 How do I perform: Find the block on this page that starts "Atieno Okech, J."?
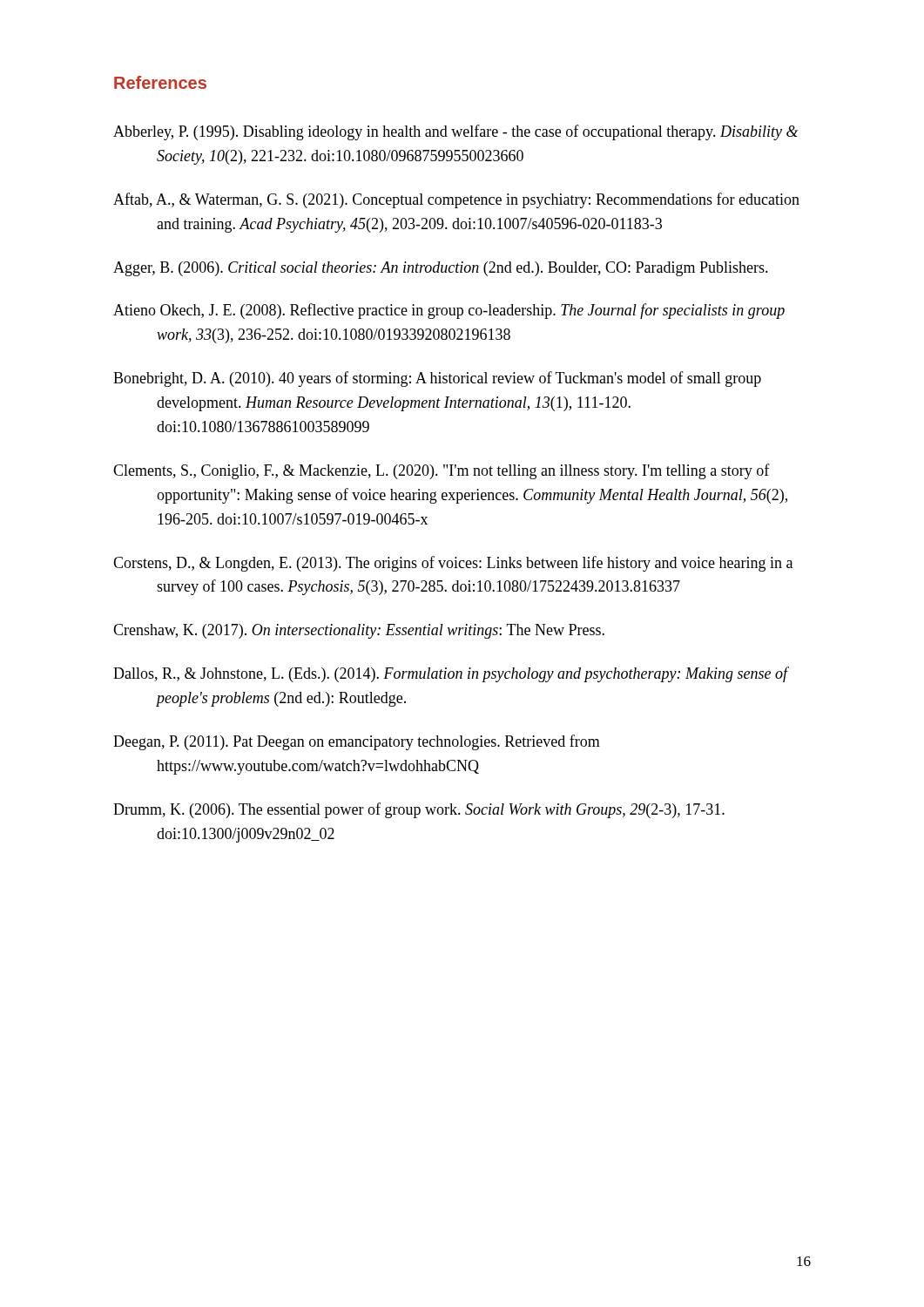(x=449, y=323)
